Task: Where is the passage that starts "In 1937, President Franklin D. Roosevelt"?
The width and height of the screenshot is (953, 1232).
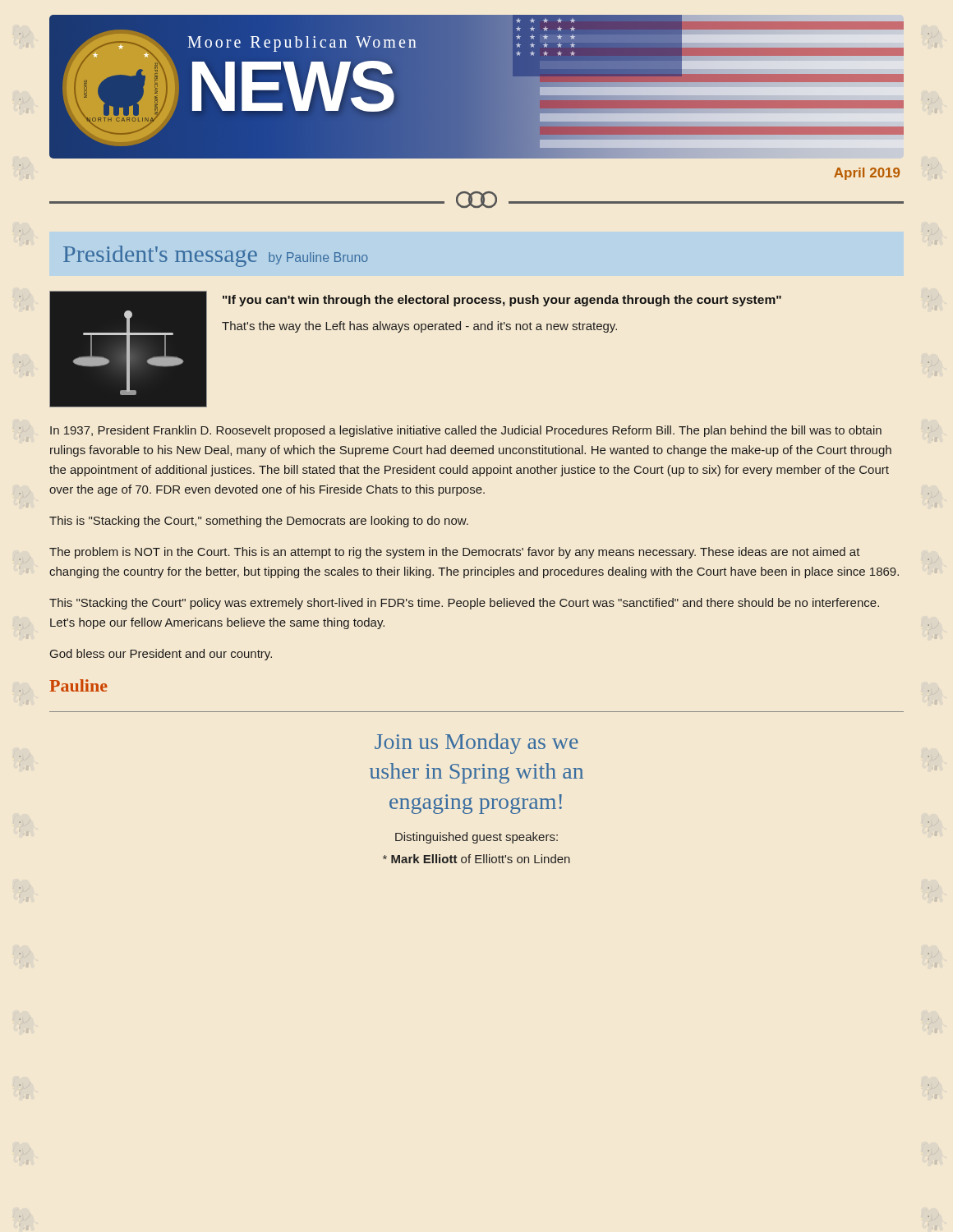Action: point(471,460)
